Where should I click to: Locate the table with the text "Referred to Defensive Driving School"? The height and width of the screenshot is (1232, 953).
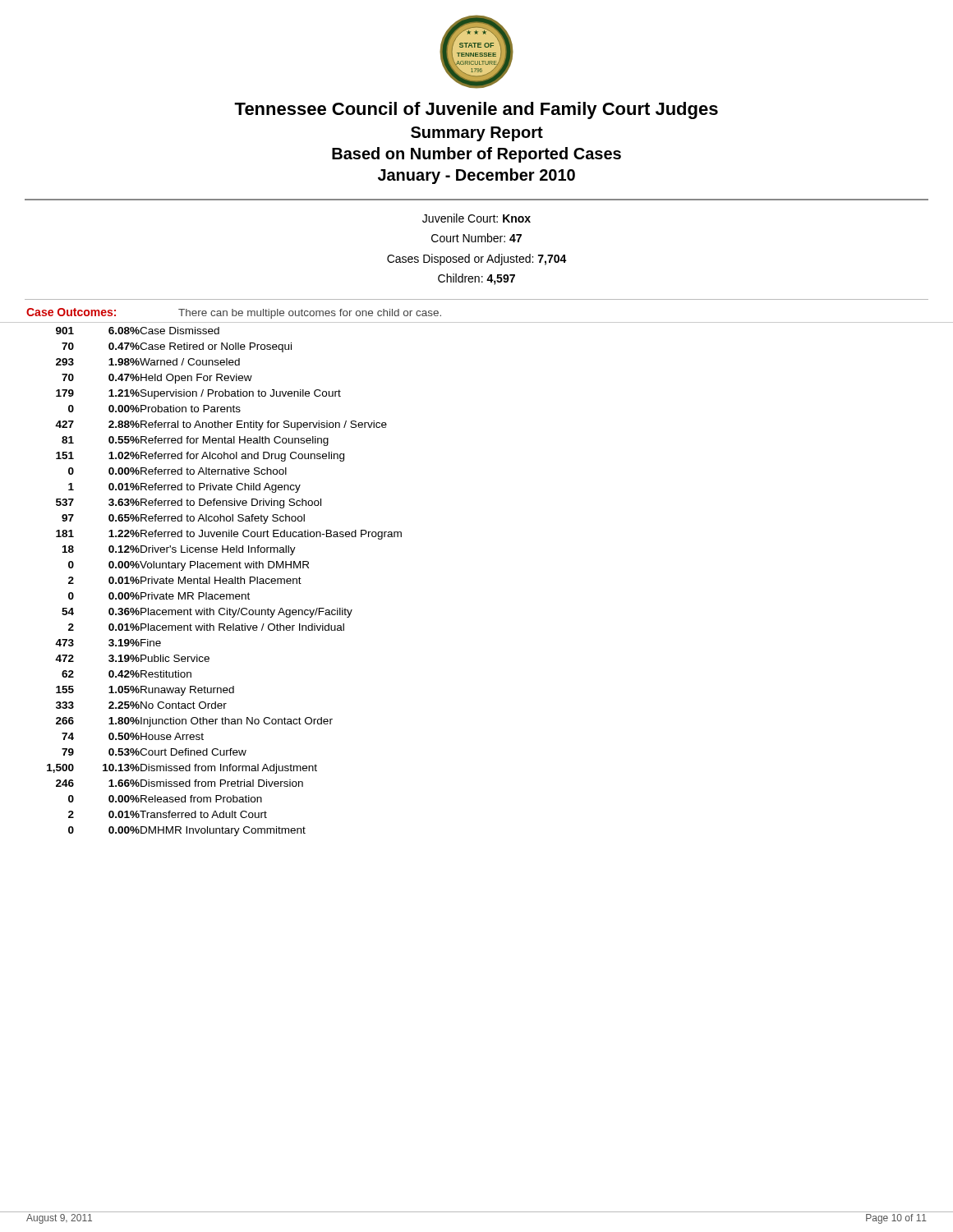(x=476, y=580)
